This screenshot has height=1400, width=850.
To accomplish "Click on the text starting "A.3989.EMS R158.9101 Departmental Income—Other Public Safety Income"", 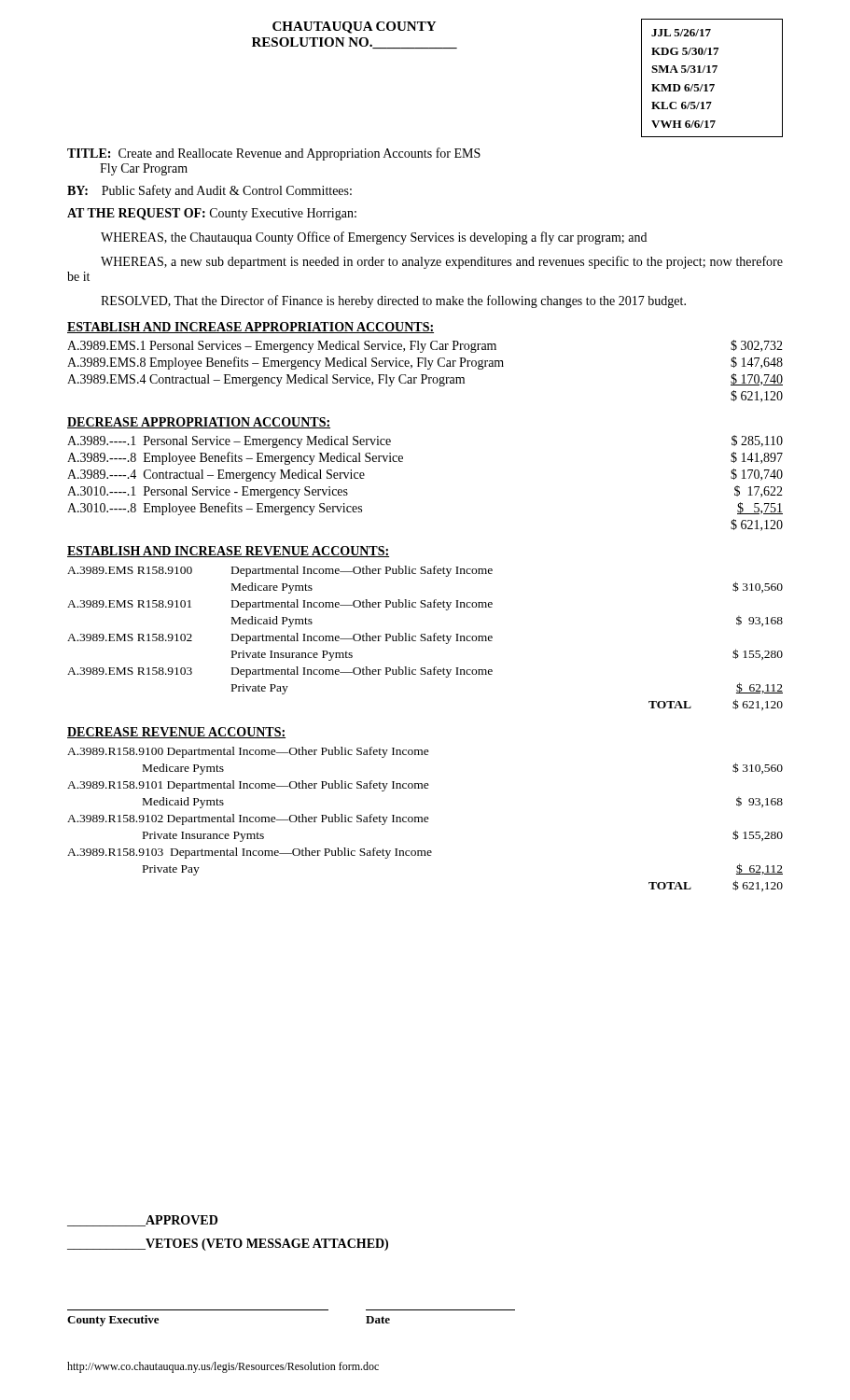I will 425,612.
